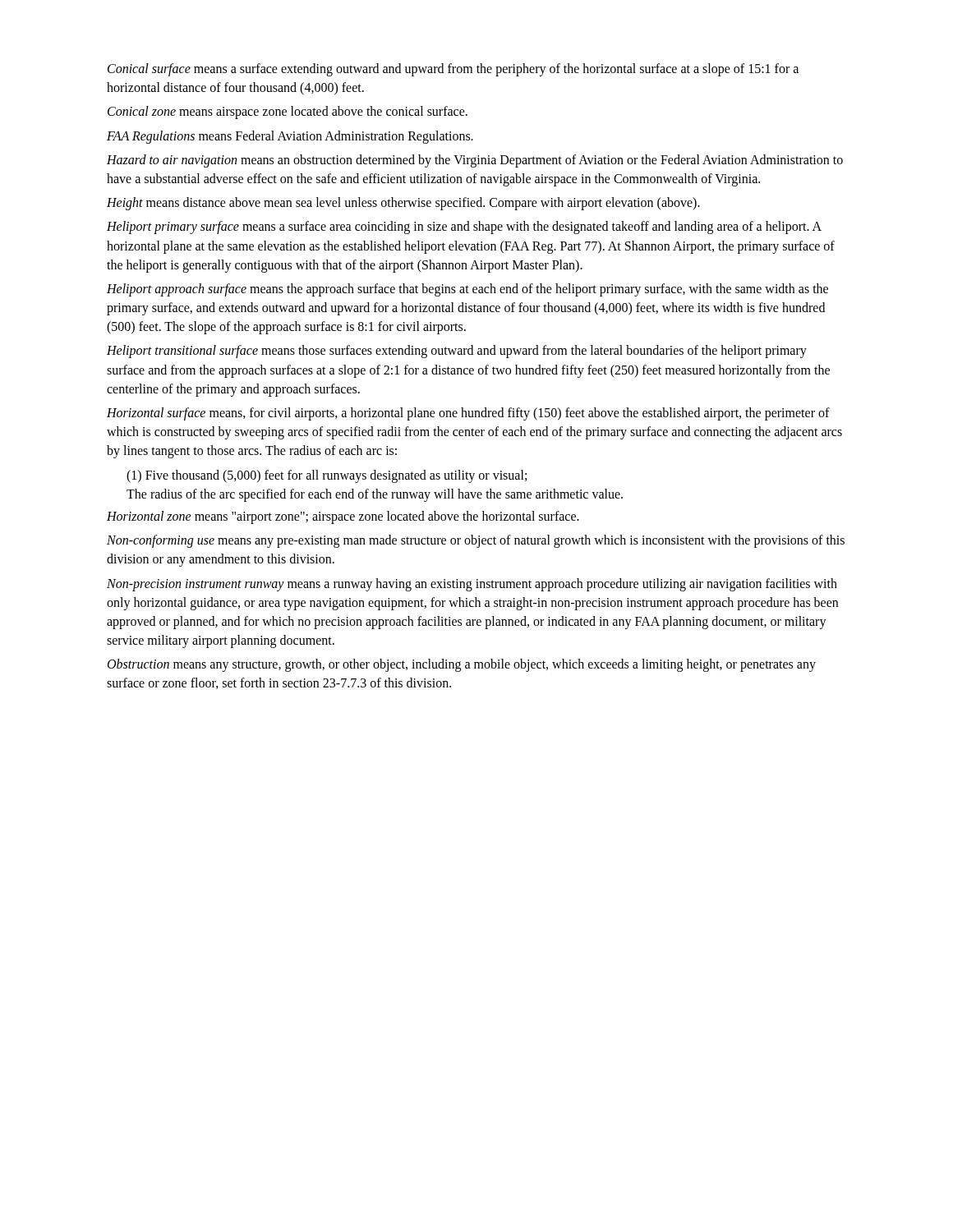Point to the block beginning "Obstruction means any structure, growth, or"

pyautogui.click(x=476, y=674)
